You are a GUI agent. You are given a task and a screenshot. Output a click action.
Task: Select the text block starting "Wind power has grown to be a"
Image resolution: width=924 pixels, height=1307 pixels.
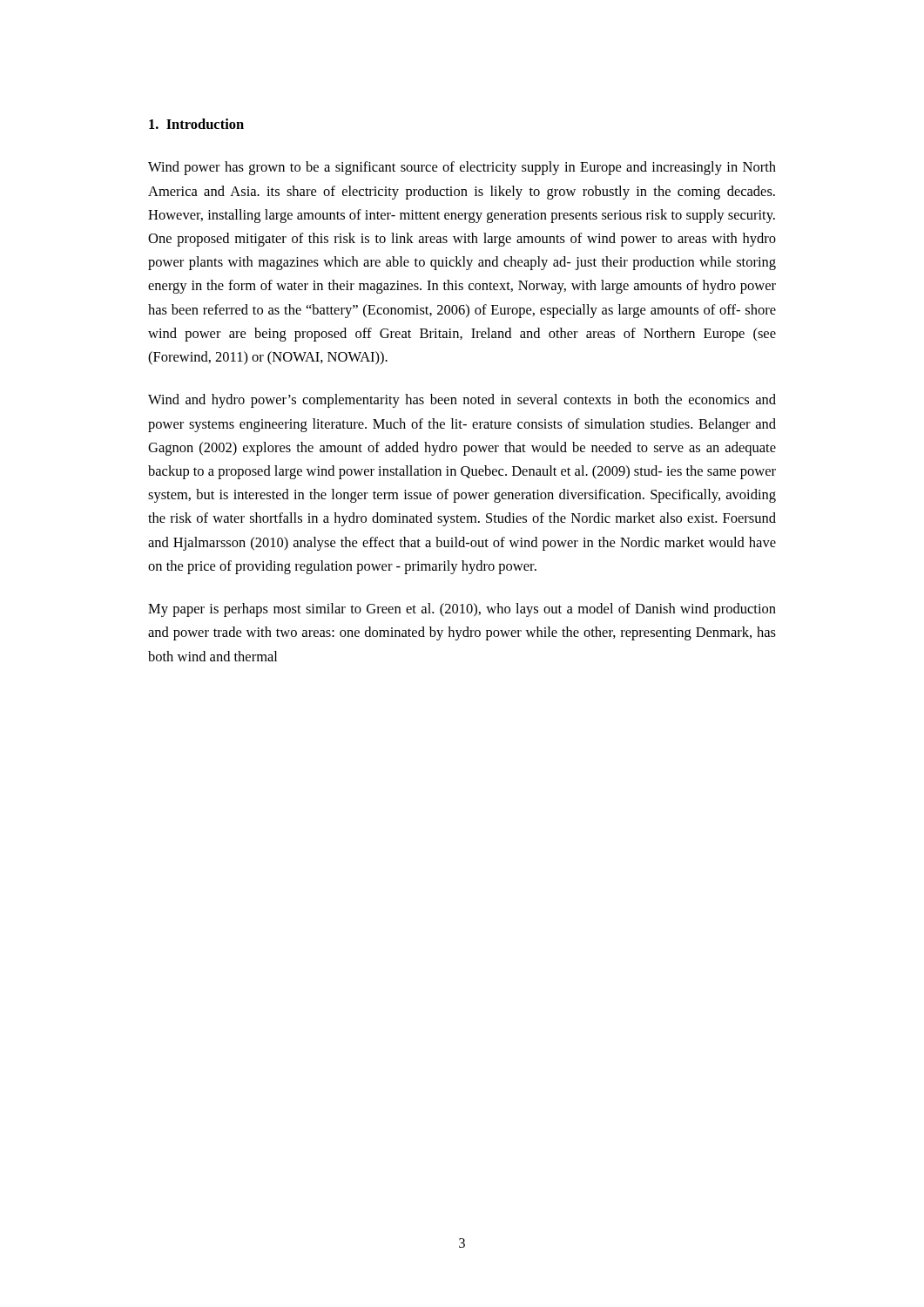[462, 262]
